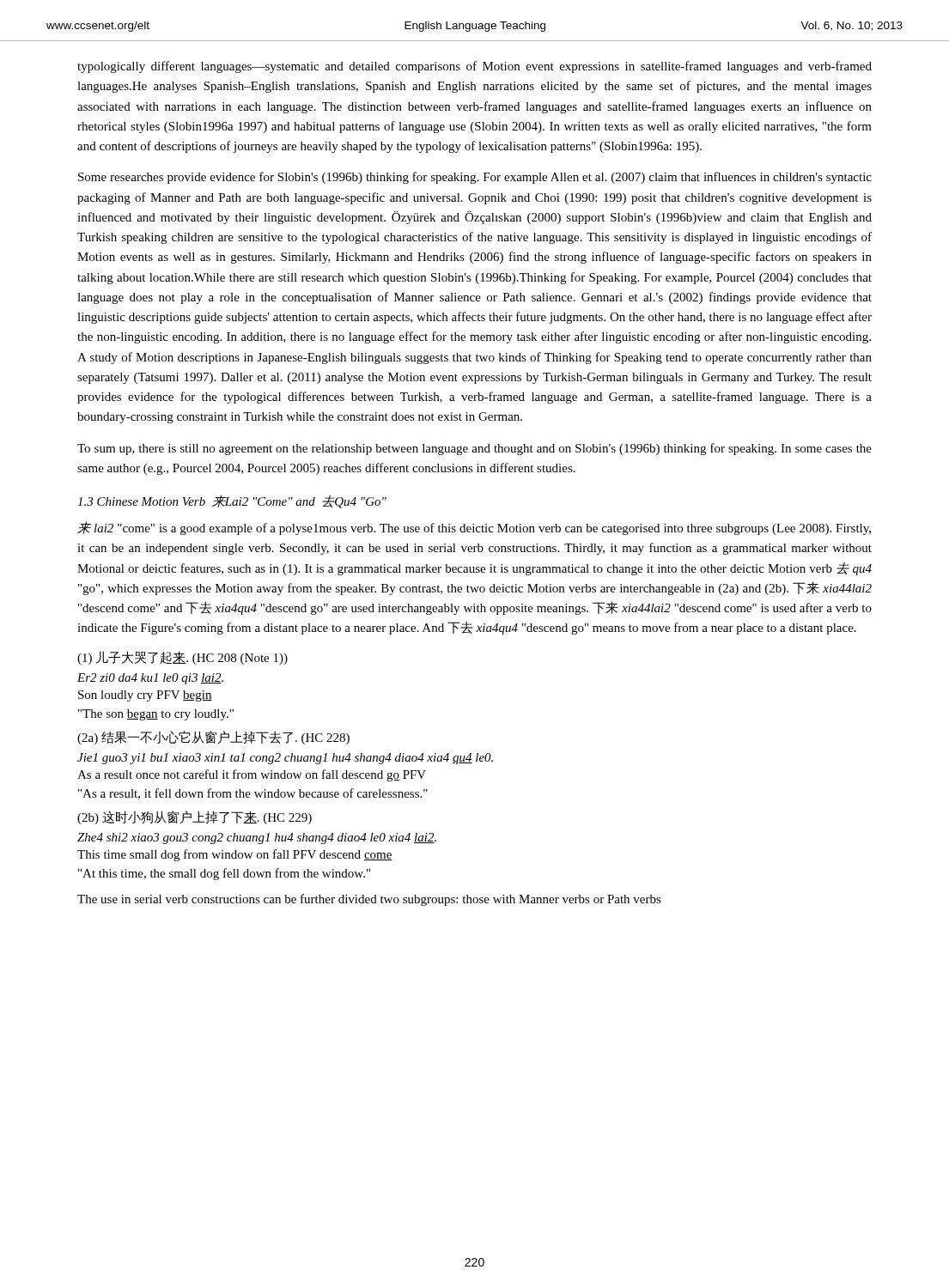Point to the text block starting "(2b) 这时小狗从窗户上掉了下来. (HC 229)"
This screenshot has width=949, height=1288.
click(195, 817)
